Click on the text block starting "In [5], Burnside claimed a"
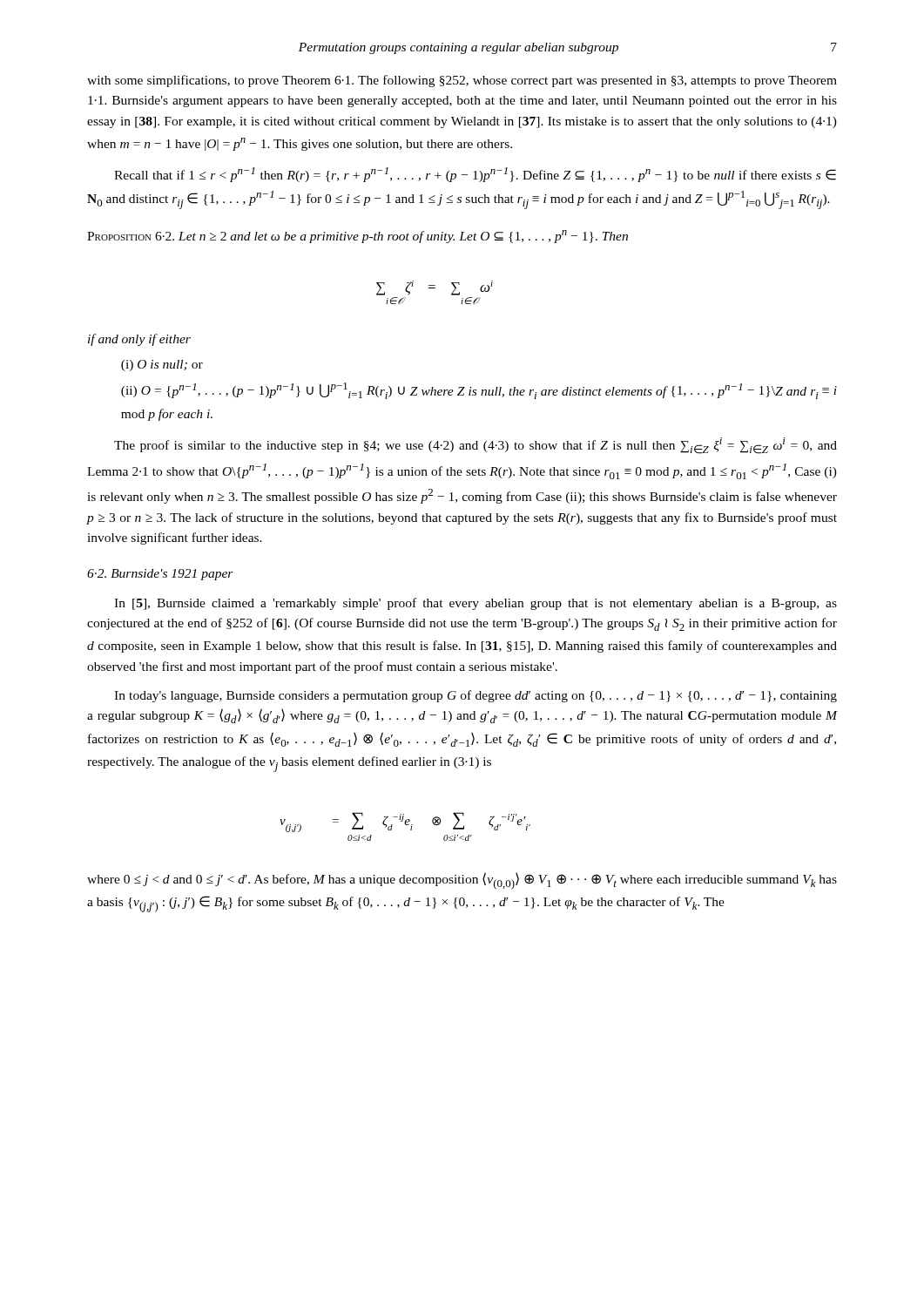This screenshot has width=924, height=1307. (x=462, y=634)
